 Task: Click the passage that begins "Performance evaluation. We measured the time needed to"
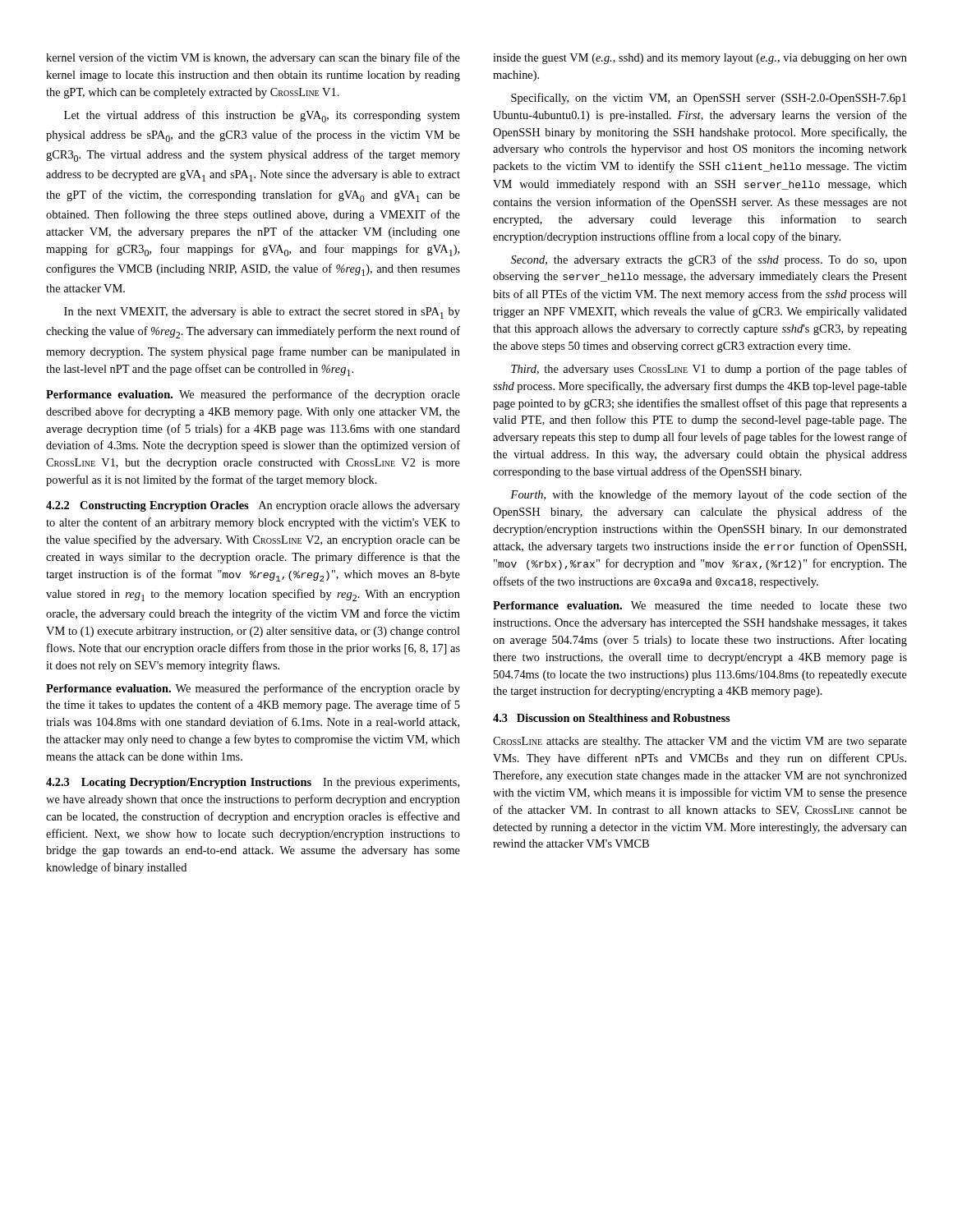(x=700, y=649)
